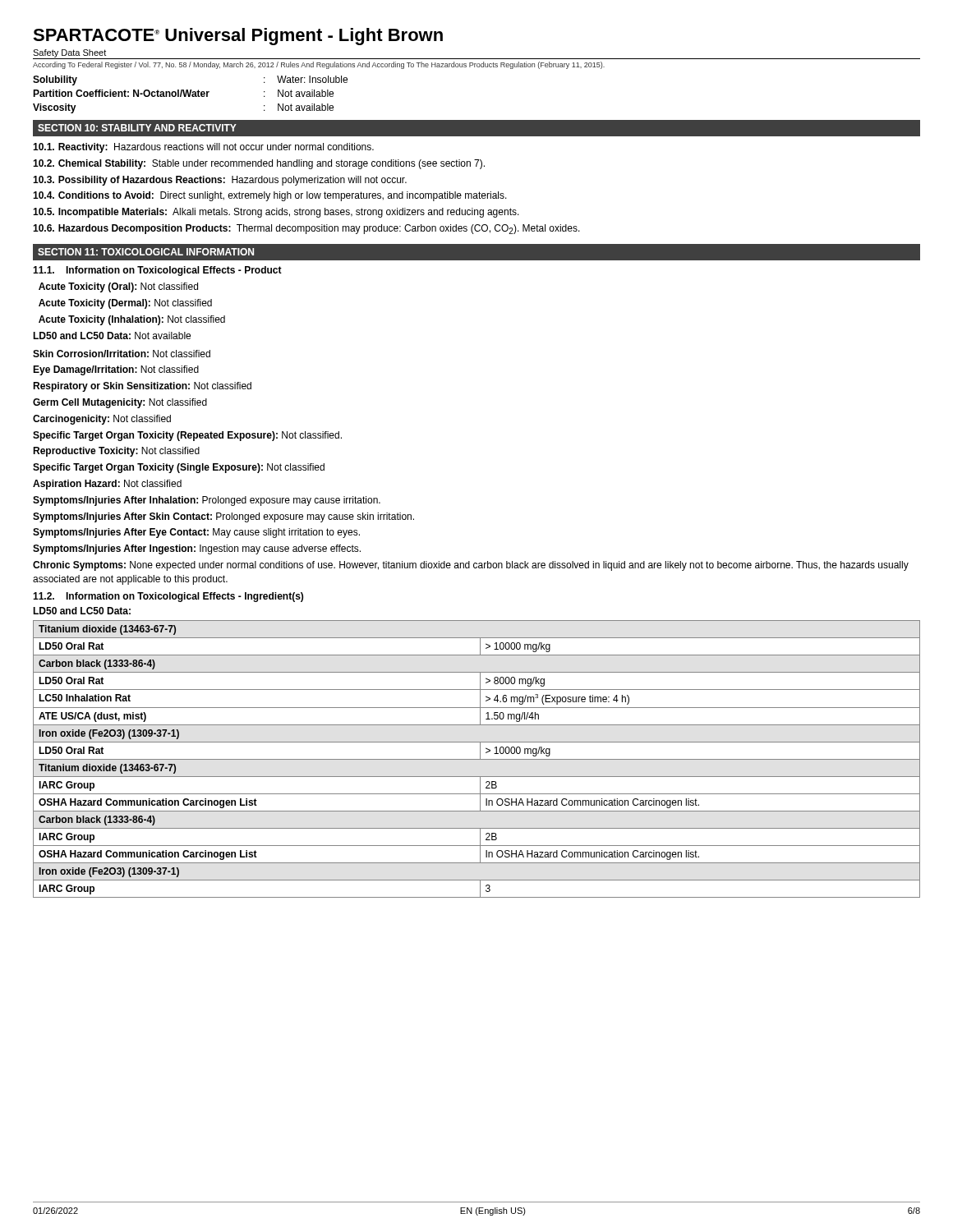Find the block on this page that starts "According To Federal"

[x=319, y=65]
